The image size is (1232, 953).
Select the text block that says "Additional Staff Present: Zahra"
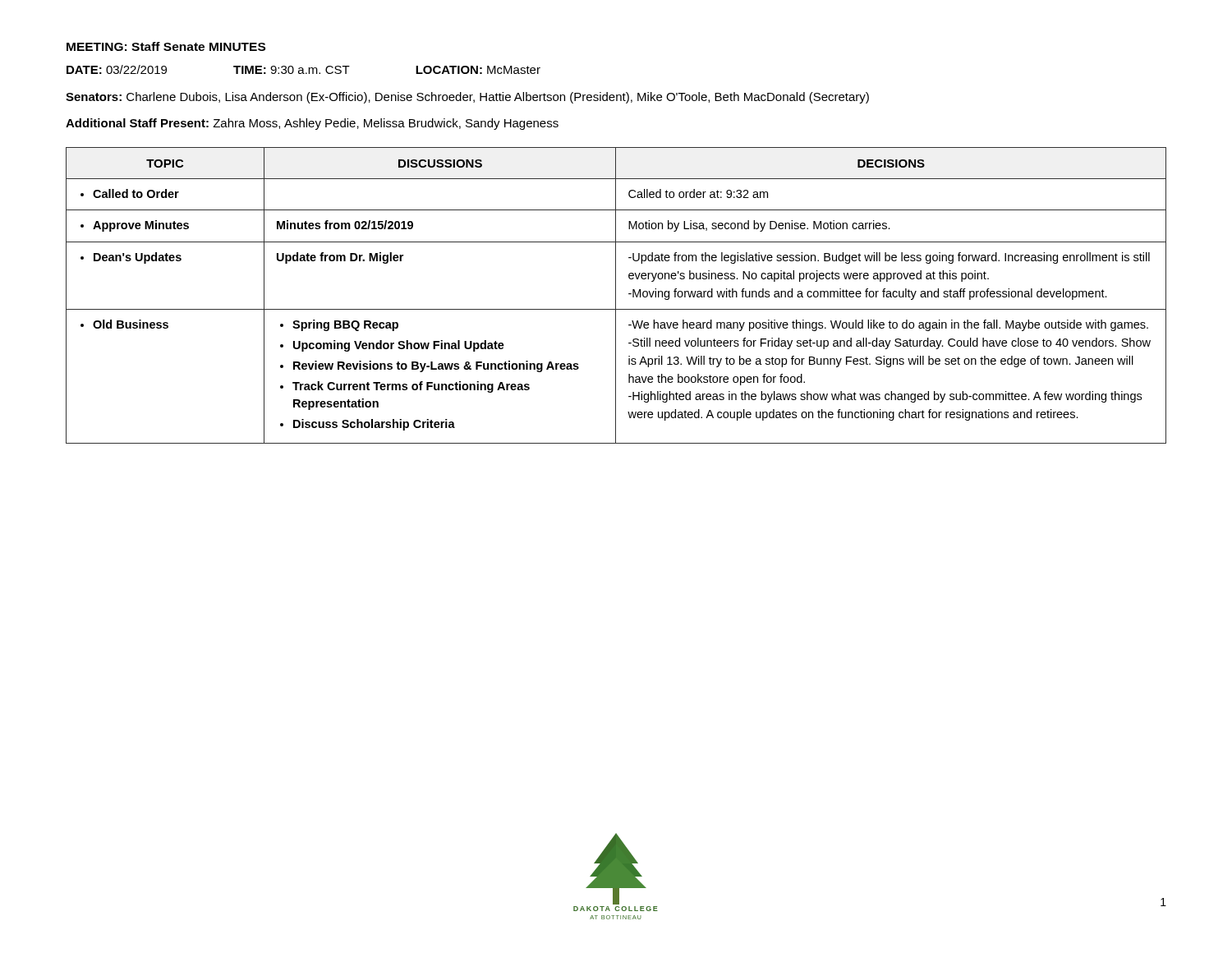[x=312, y=123]
